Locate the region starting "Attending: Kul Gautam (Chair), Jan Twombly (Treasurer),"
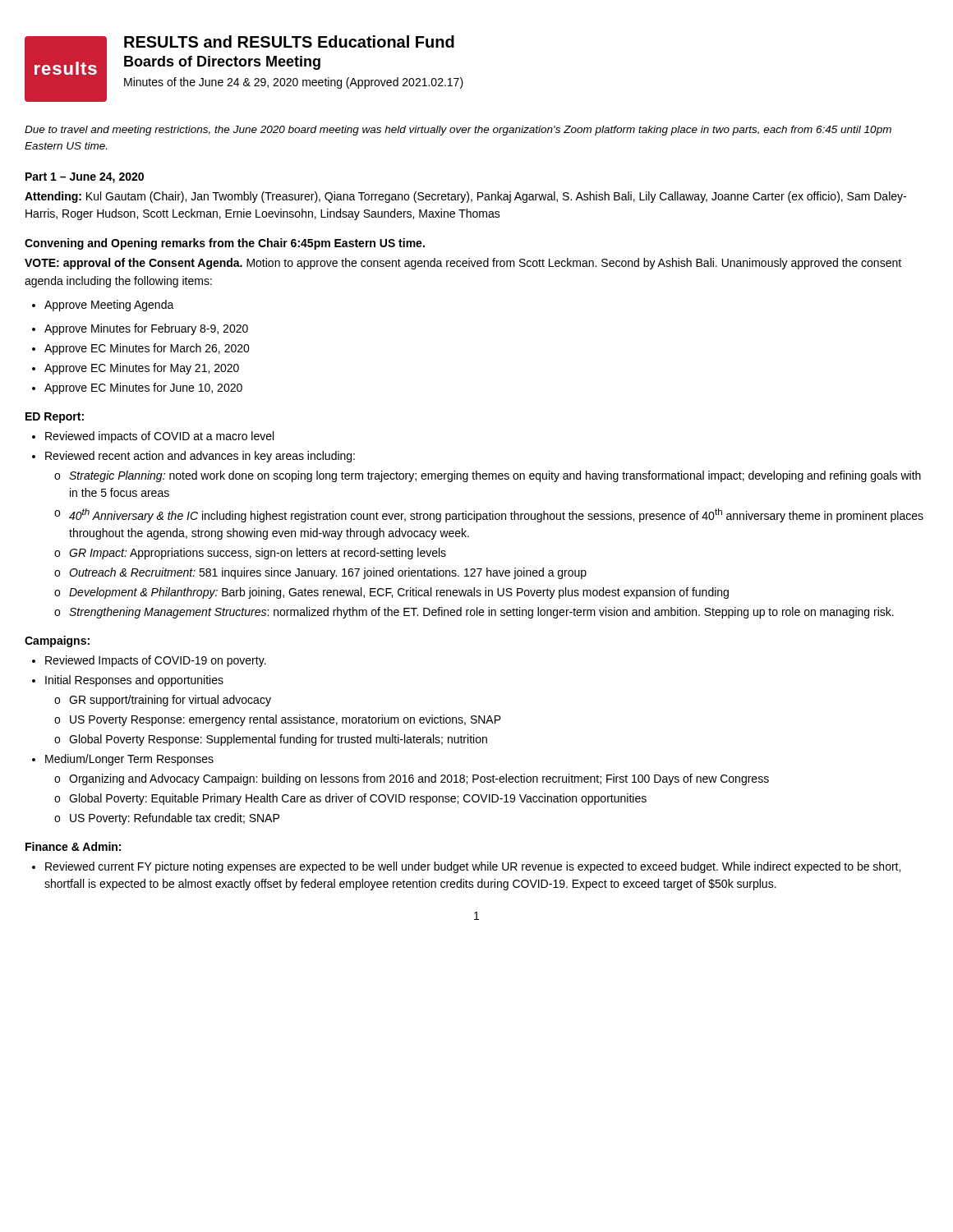The width and height of the screenshot is (953, 1232). (466, 205)
